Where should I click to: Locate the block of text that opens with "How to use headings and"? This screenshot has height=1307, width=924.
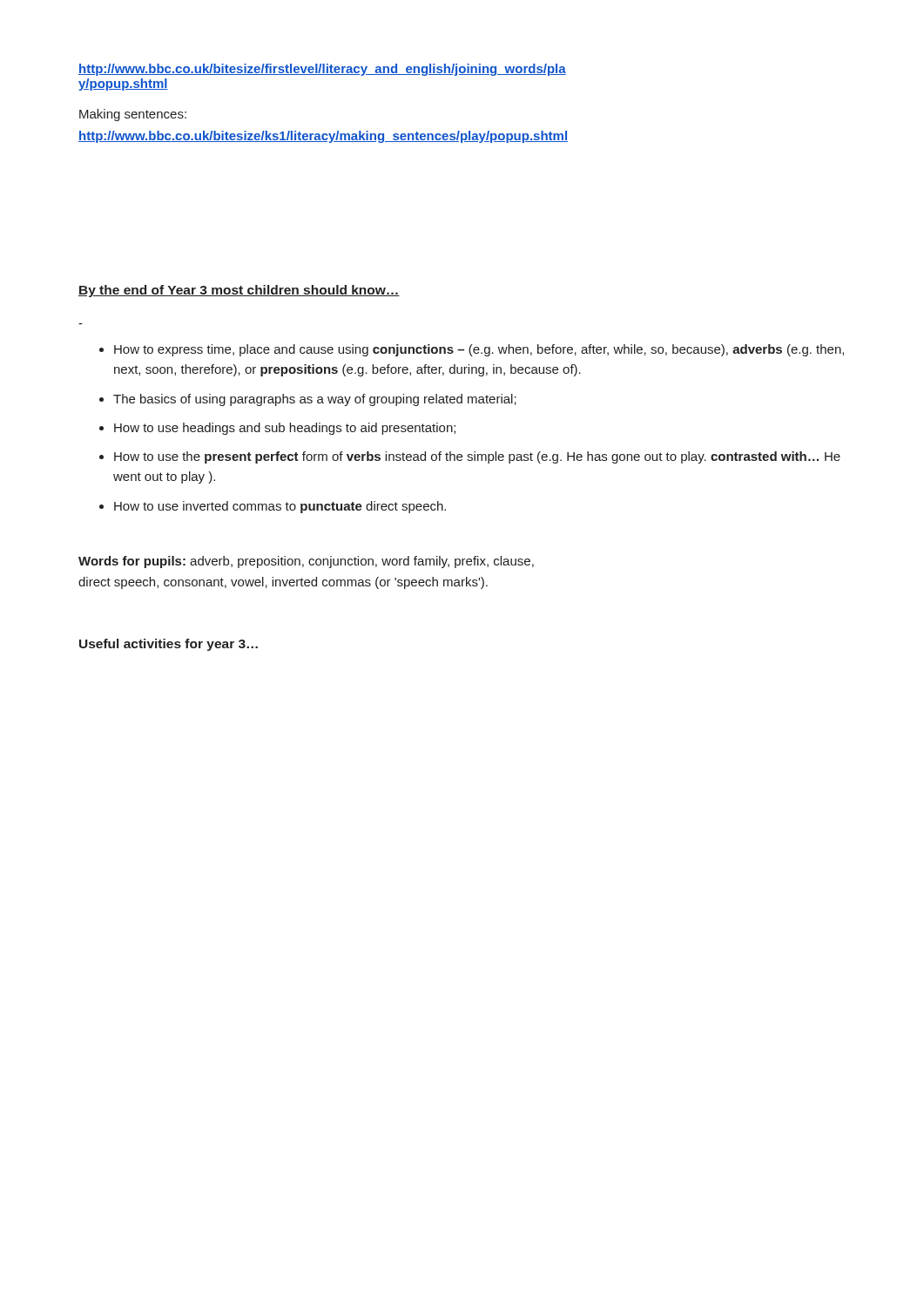coord(285,427)
